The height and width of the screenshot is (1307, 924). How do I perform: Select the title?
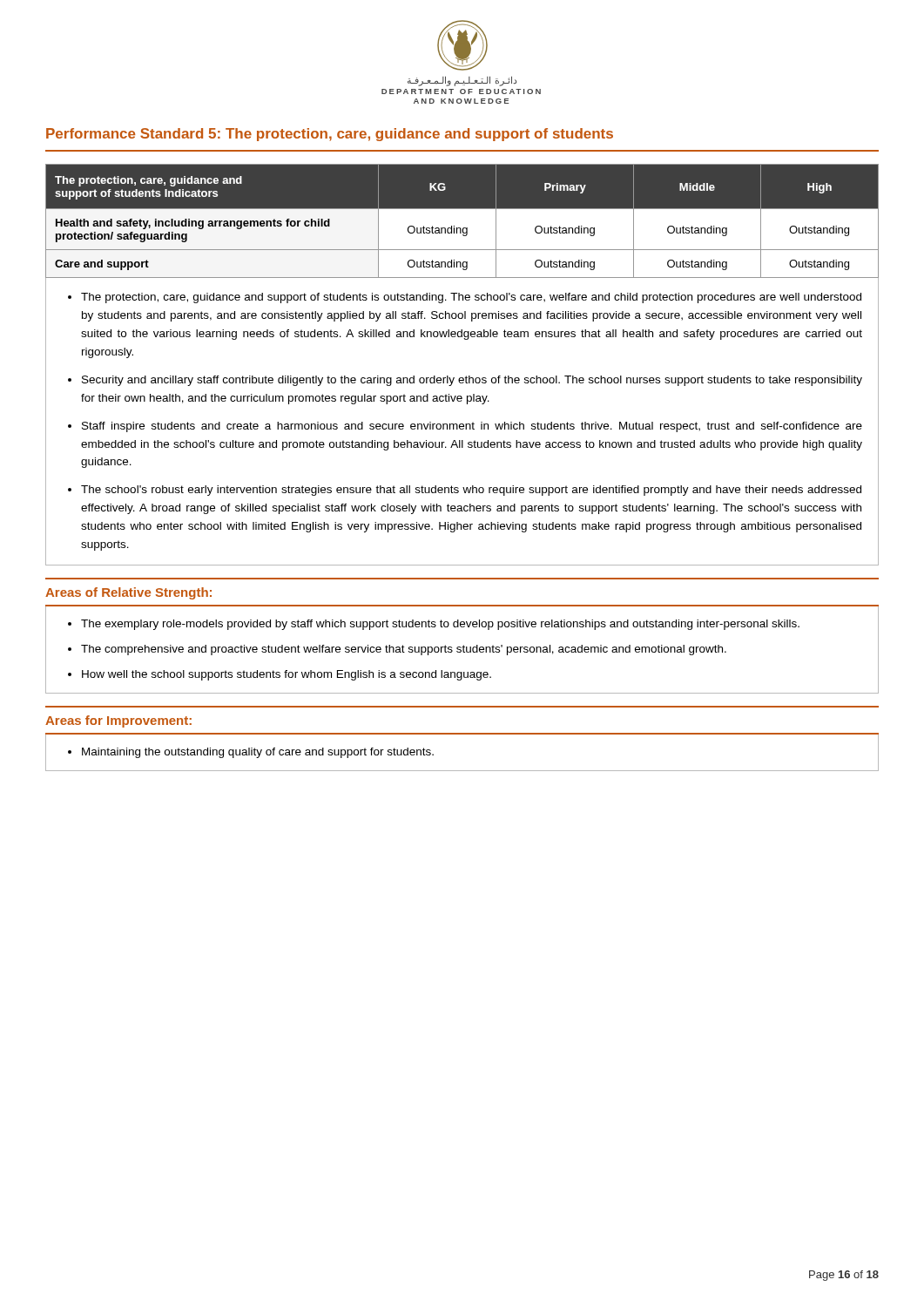tap(329, 134)
